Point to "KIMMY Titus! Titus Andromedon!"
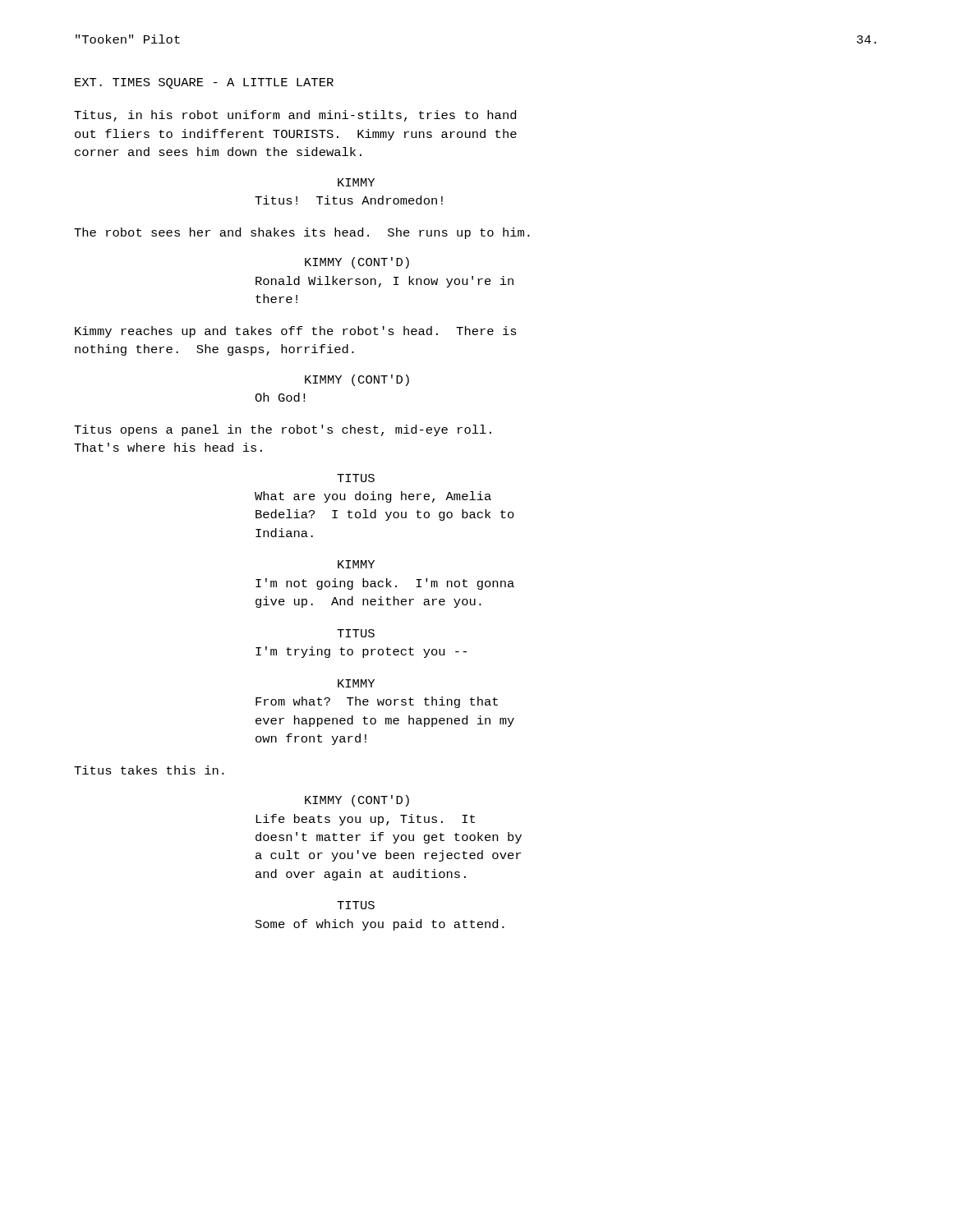Image resolution: width=953 pixels, height=1232 pixels. [356, 182]
